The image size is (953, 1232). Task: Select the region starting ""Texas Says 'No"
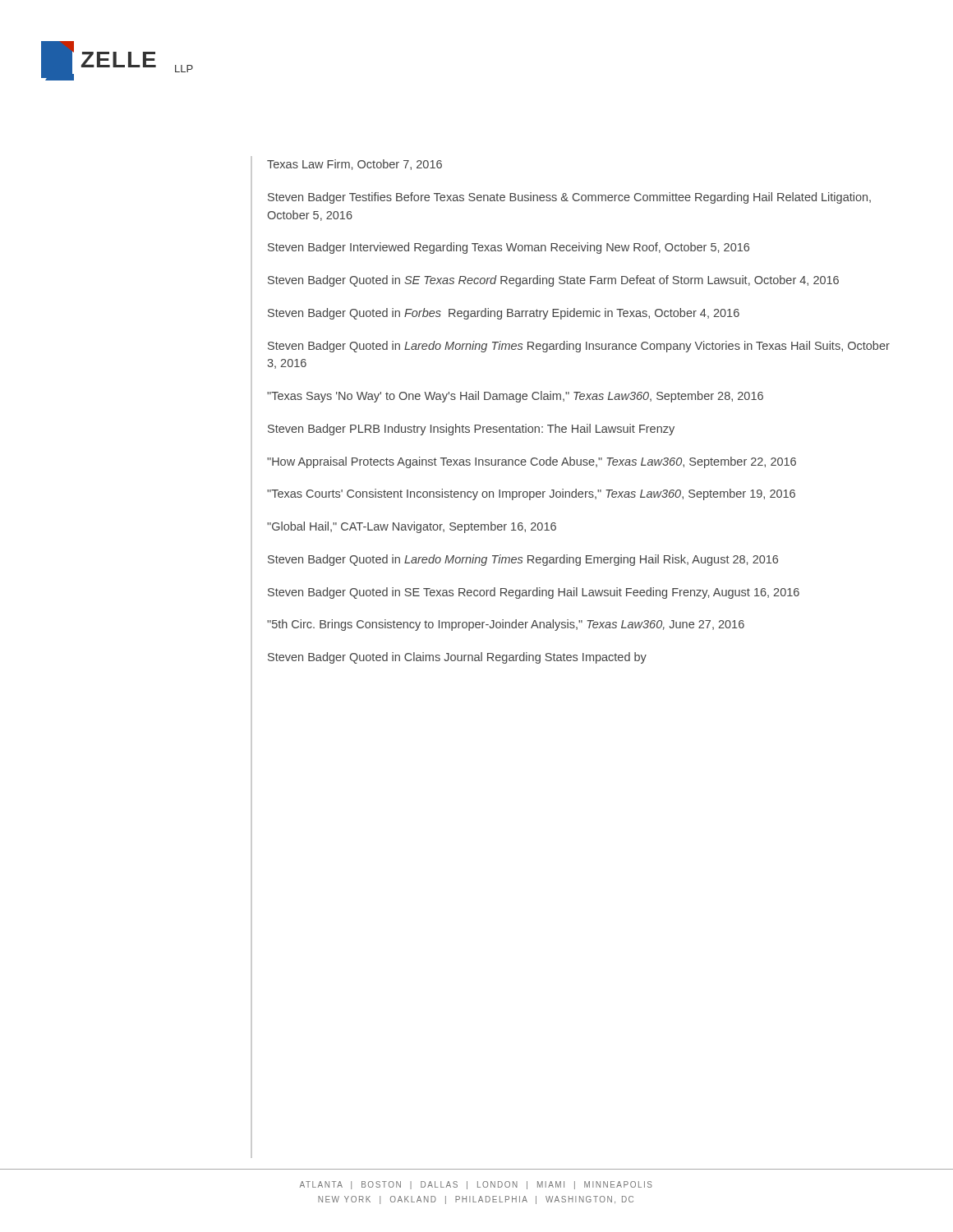point(515,396)
